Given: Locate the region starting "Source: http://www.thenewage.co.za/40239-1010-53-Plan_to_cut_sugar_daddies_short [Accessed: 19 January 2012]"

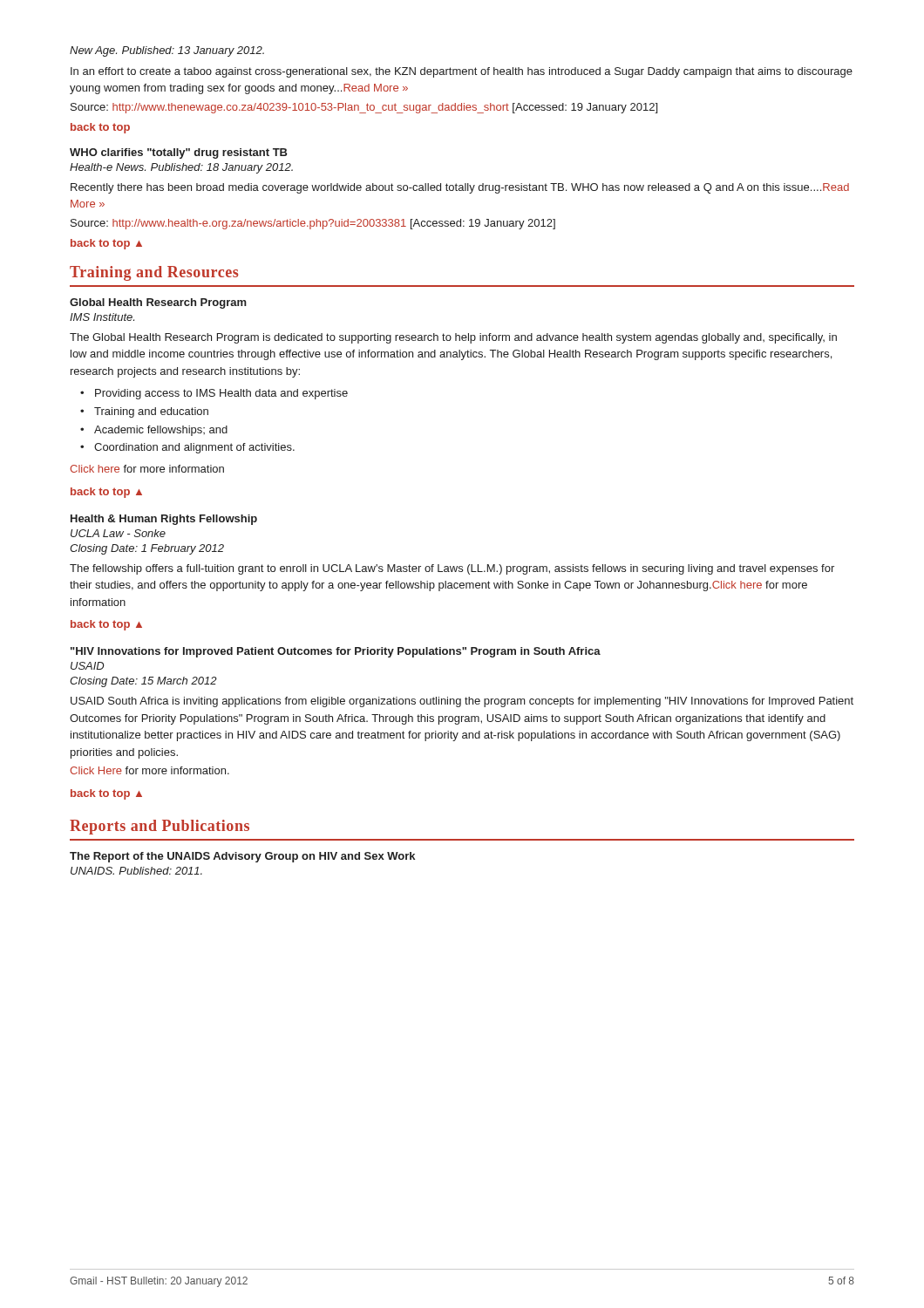Looking at the screenshot, I should pyautogui.click(x=364, y=106).
